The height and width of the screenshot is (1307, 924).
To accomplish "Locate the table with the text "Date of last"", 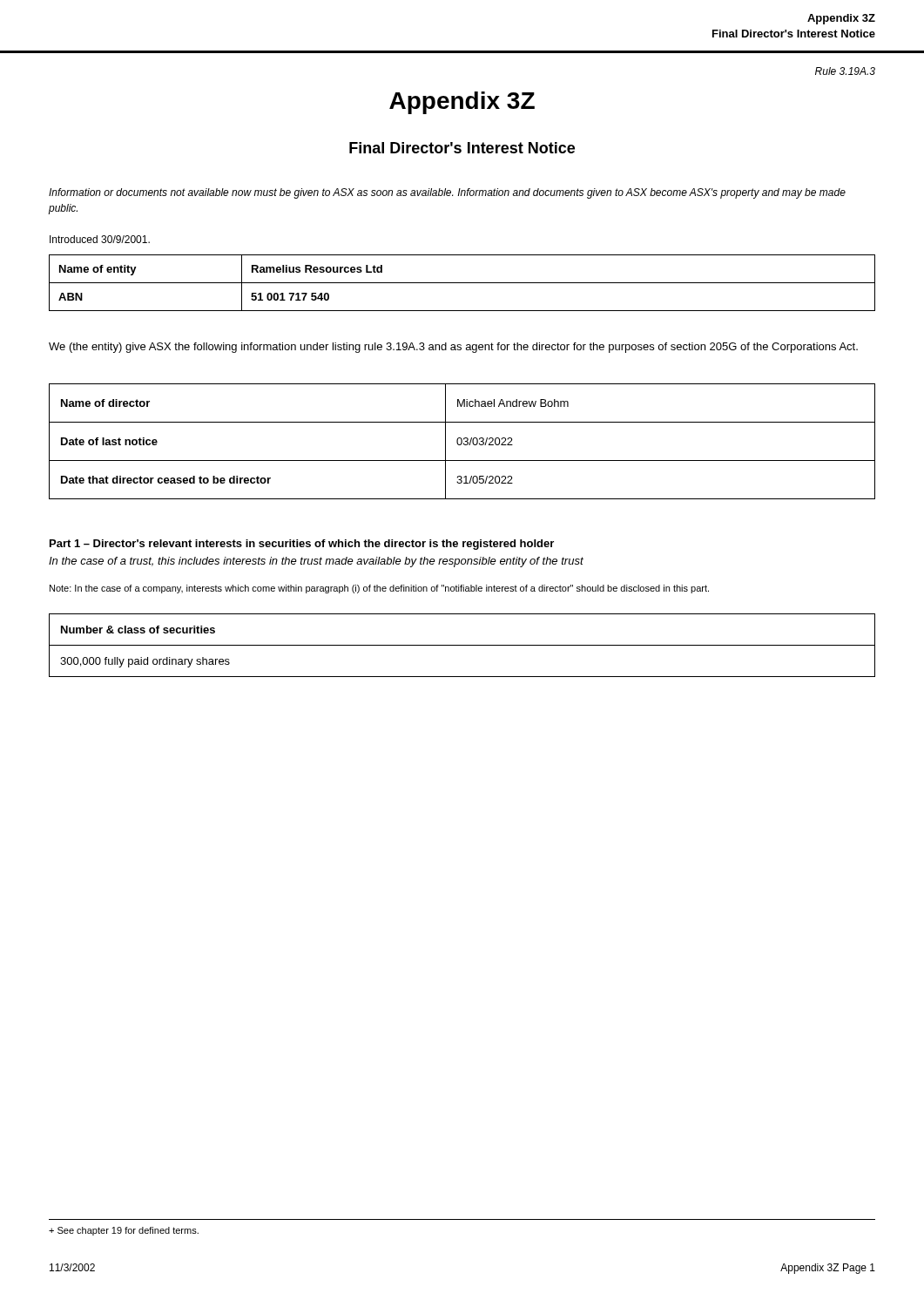I will point(462,441).
